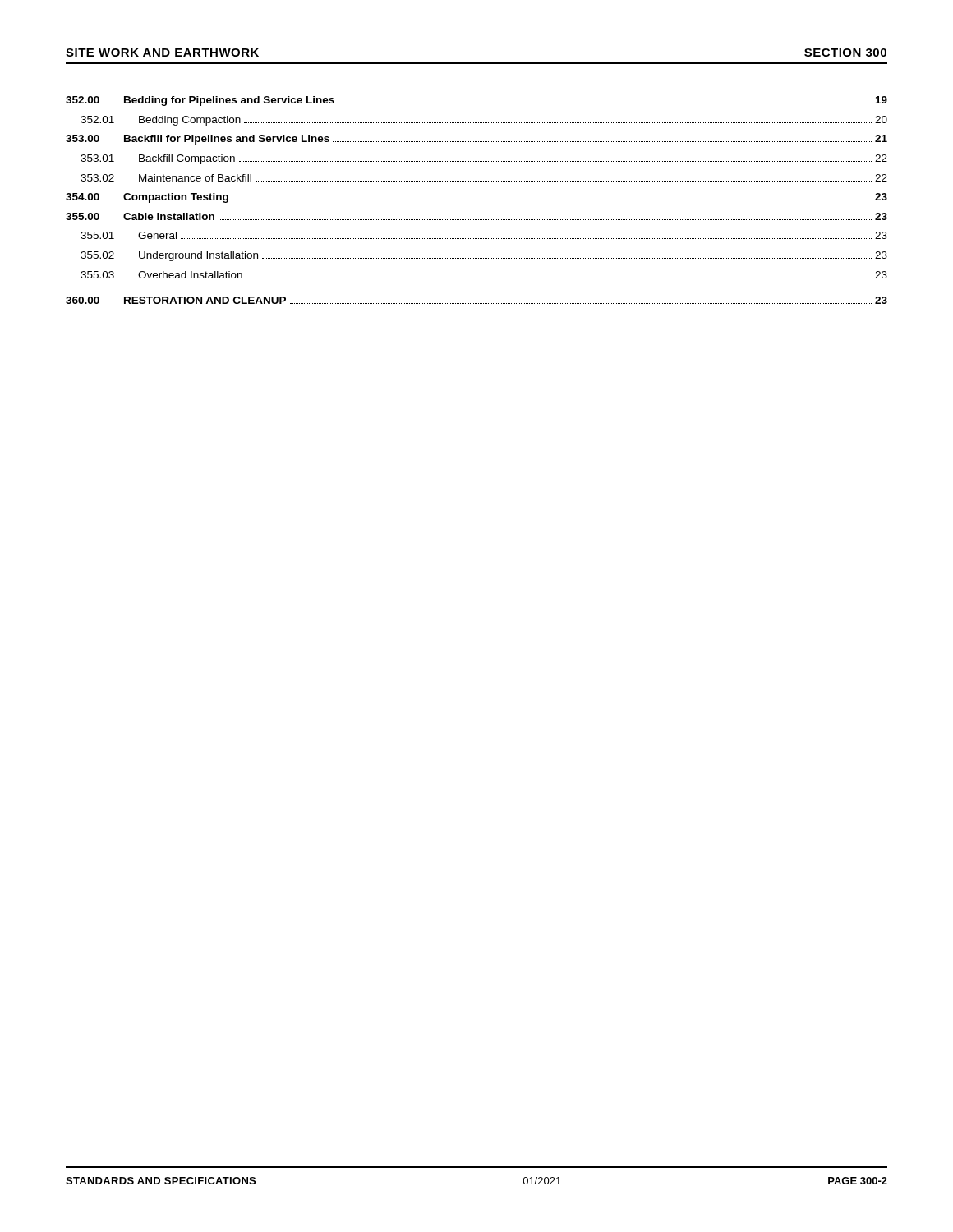Select the list item that says "353.02 Maintenance of Backfill 22"
953x1232 pixels.
pos(476,178)
